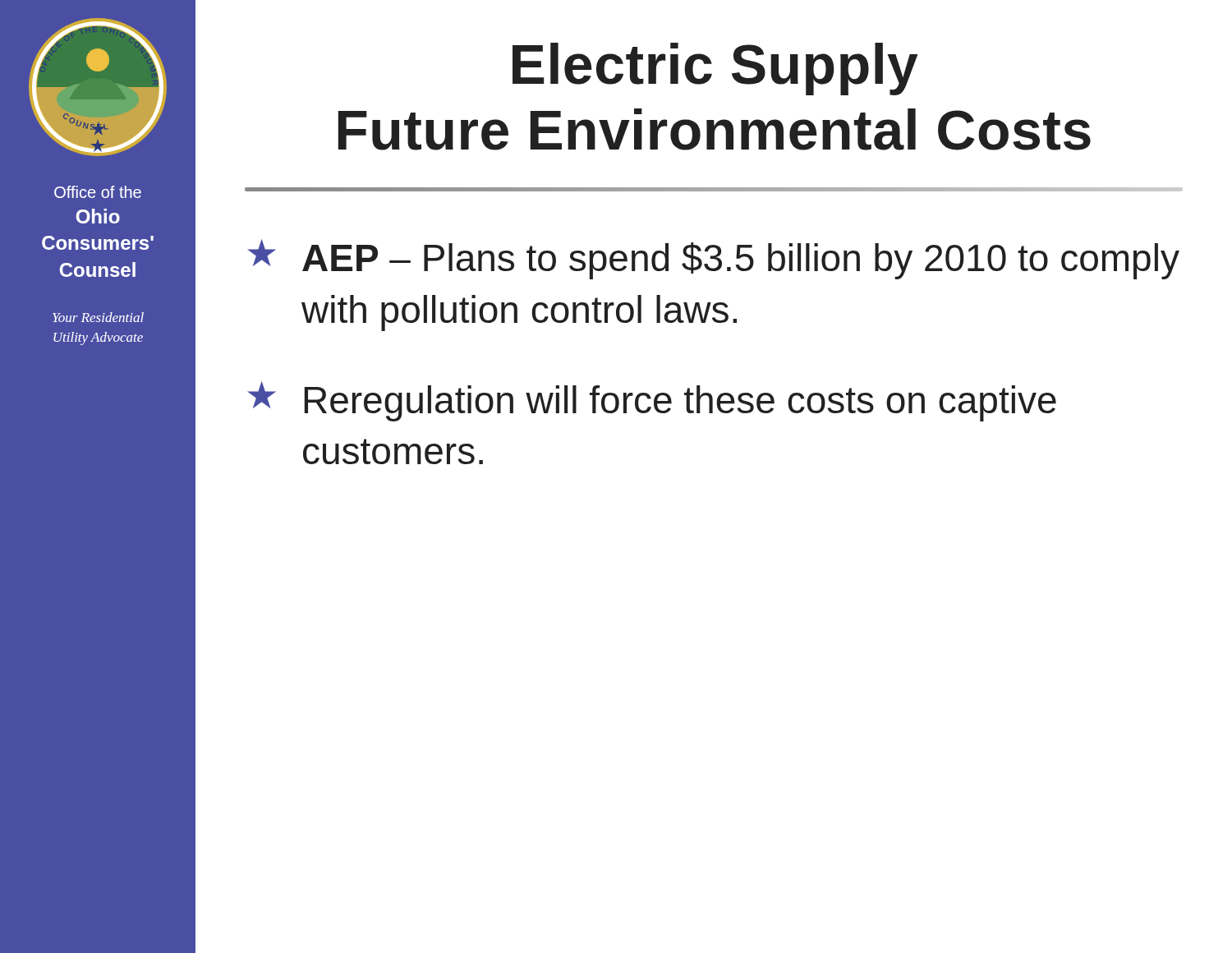
Task: Click on the list item with the text "★ AEP – Plans to"
Action: pyautogui.click(x=714, y=284)
